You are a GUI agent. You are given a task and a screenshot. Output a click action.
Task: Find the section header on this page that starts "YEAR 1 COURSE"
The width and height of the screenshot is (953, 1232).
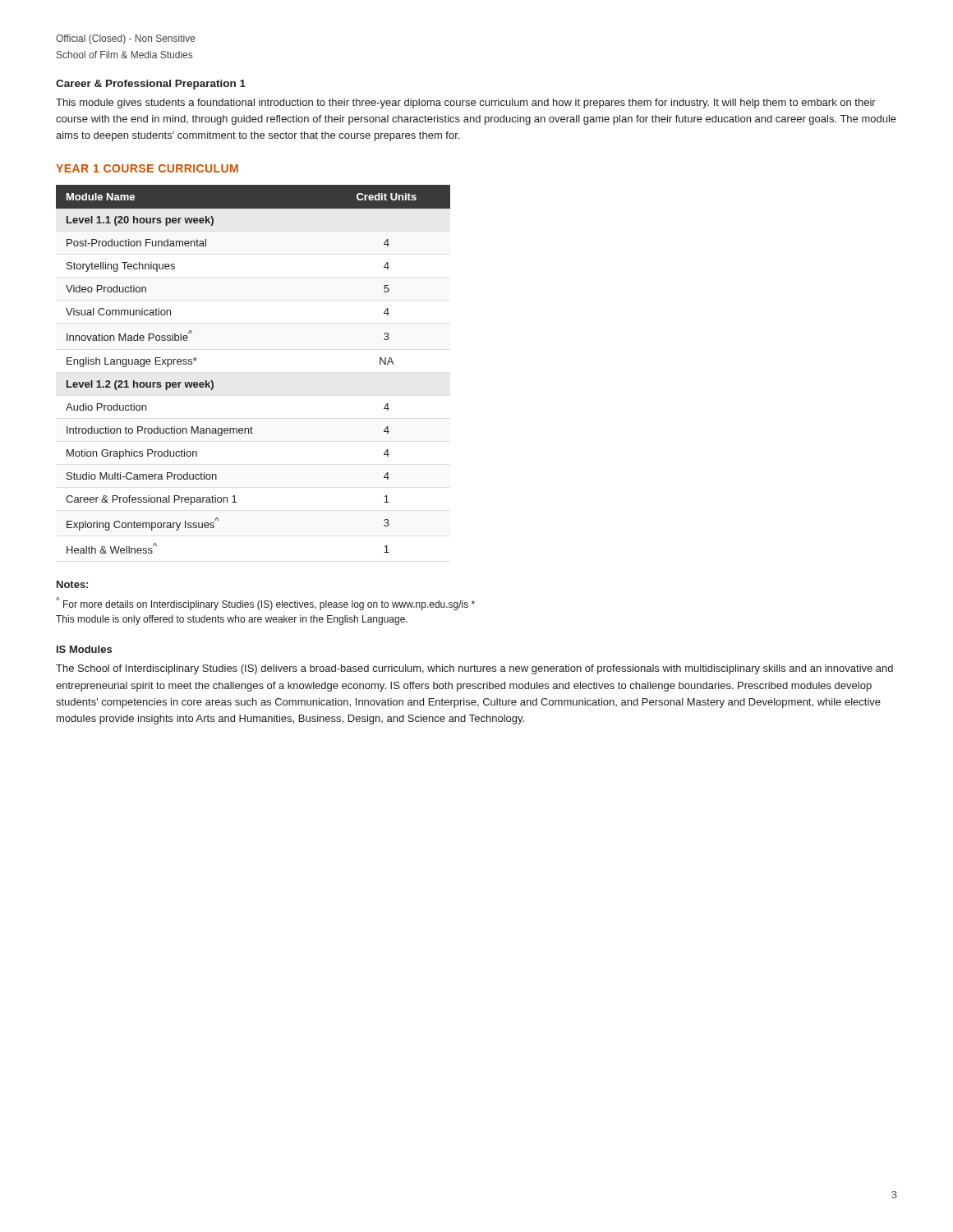click(x=148, y=169)
